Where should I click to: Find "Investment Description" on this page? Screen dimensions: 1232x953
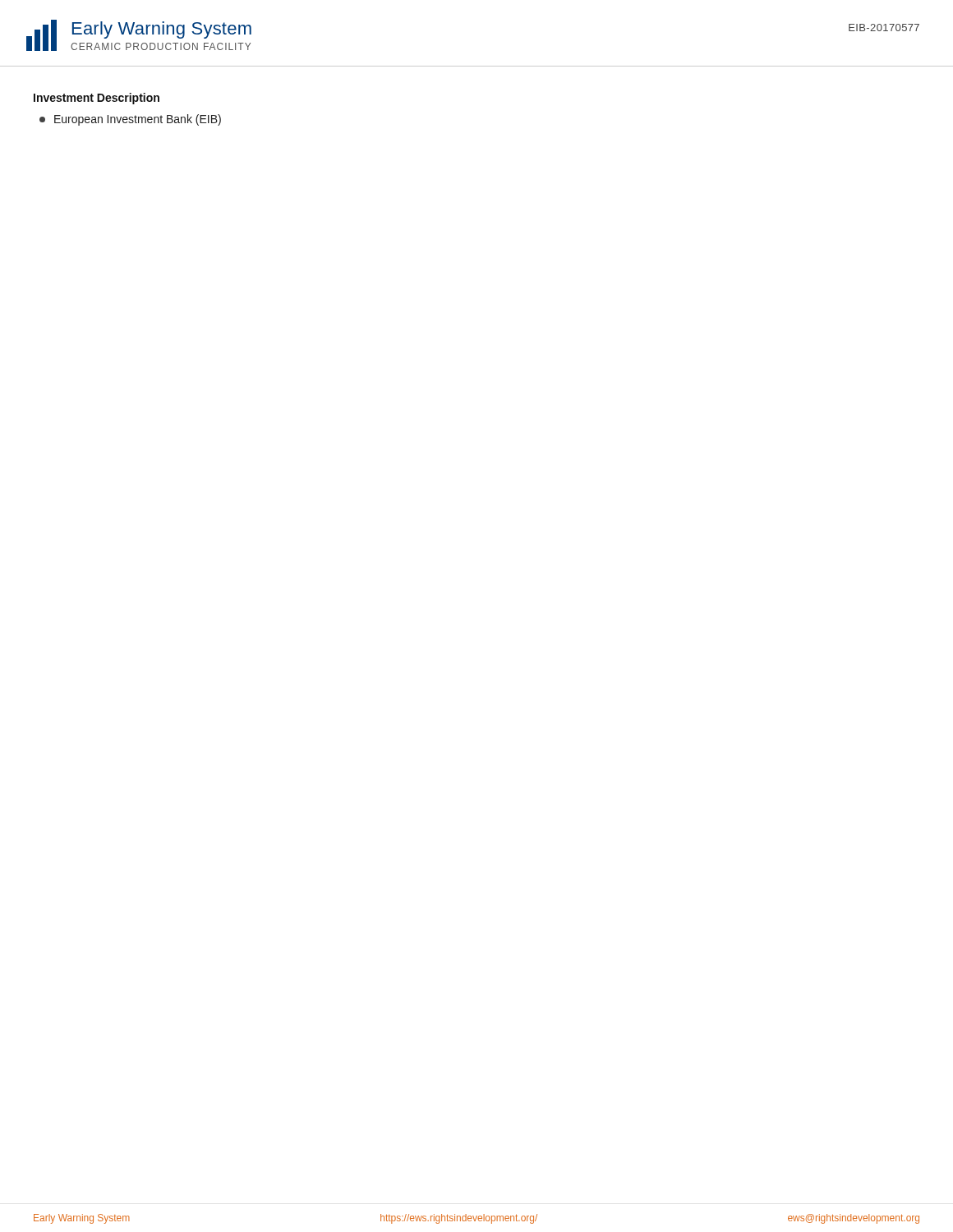96,98
